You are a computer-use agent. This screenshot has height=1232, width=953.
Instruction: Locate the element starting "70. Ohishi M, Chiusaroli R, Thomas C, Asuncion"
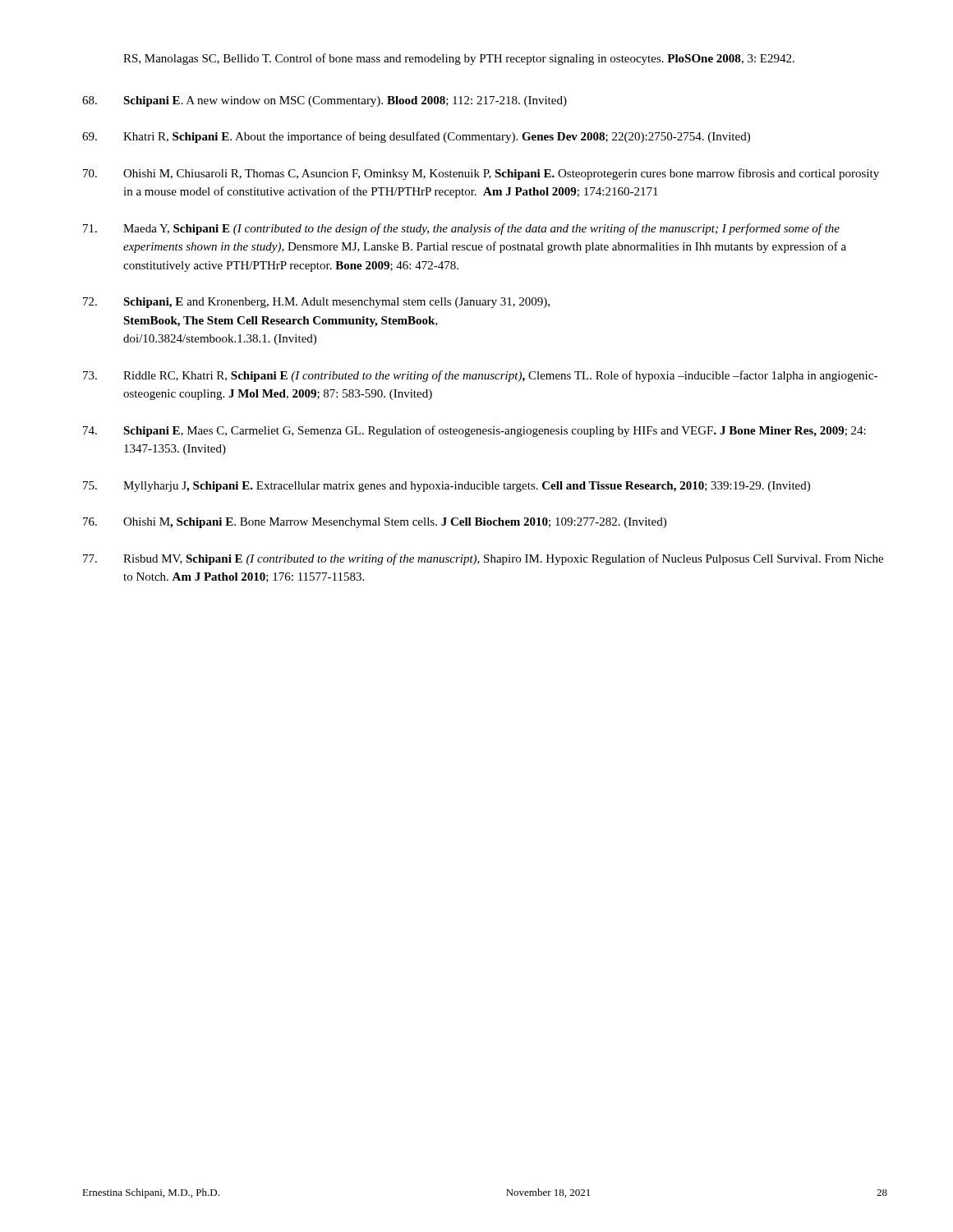(x=485, y=182)
